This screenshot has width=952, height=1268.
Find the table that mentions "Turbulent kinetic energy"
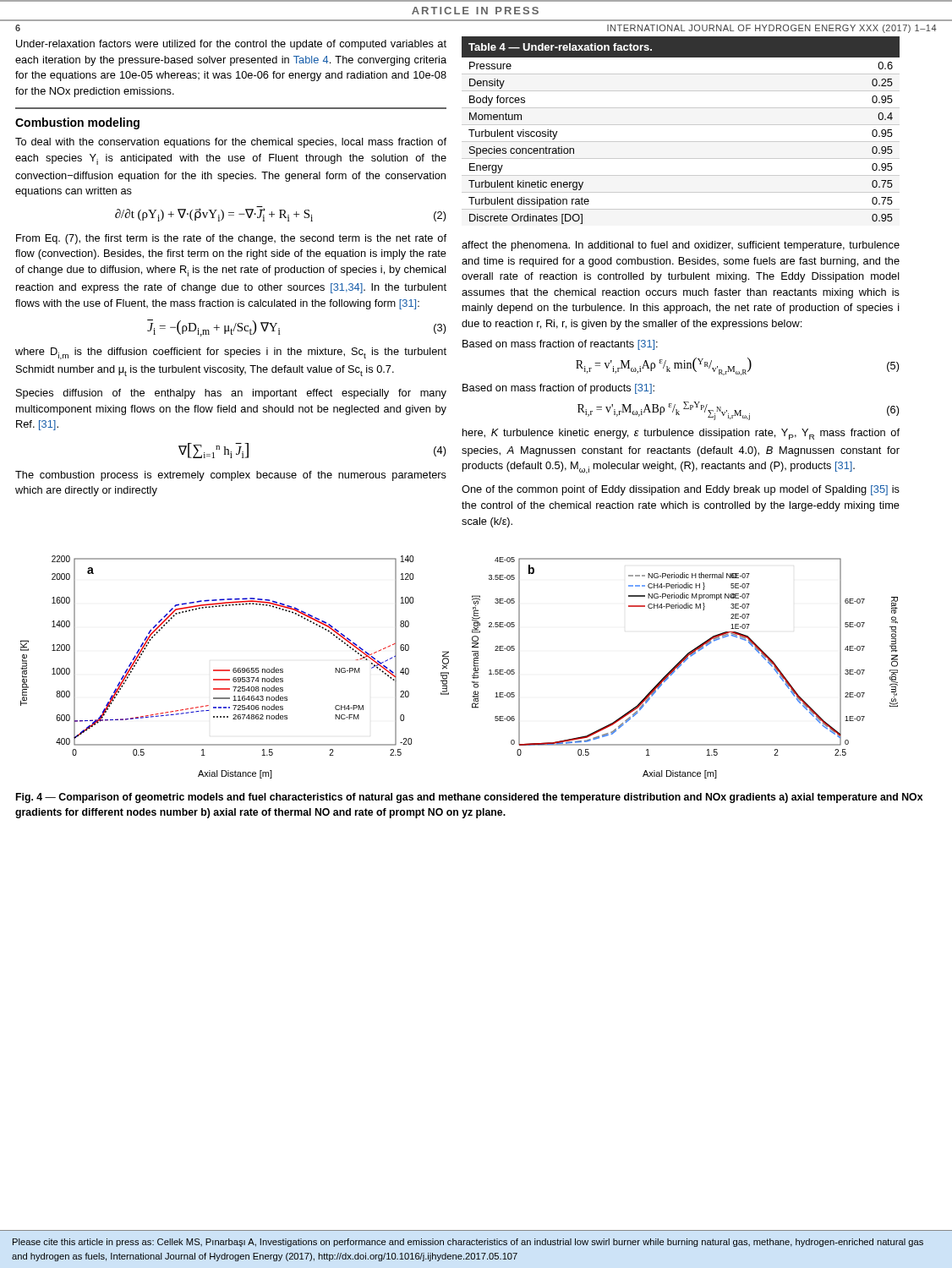681,131
